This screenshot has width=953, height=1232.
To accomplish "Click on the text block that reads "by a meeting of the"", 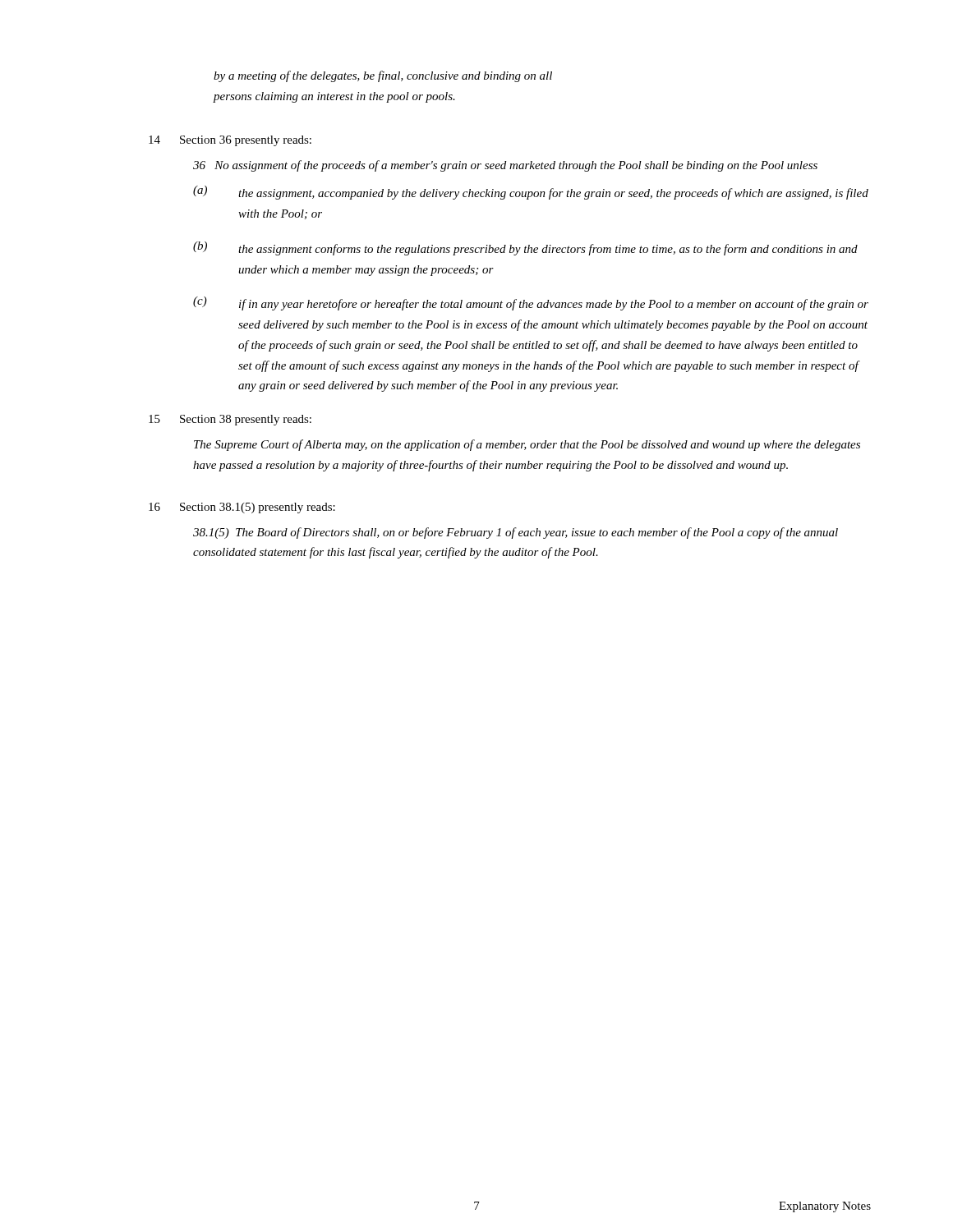I will [383, 86].
